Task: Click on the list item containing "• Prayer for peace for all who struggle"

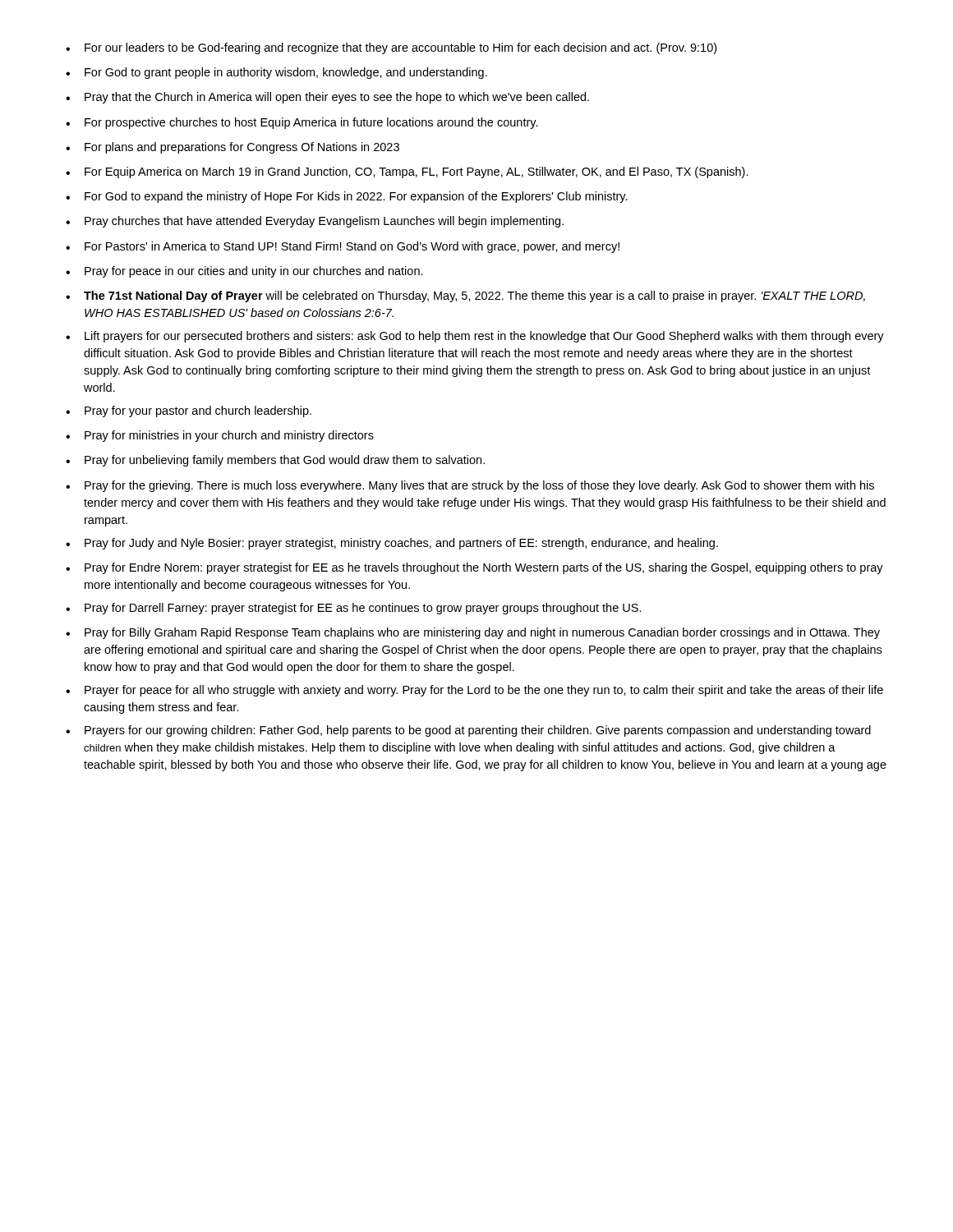Action: (x=476, y=699)
